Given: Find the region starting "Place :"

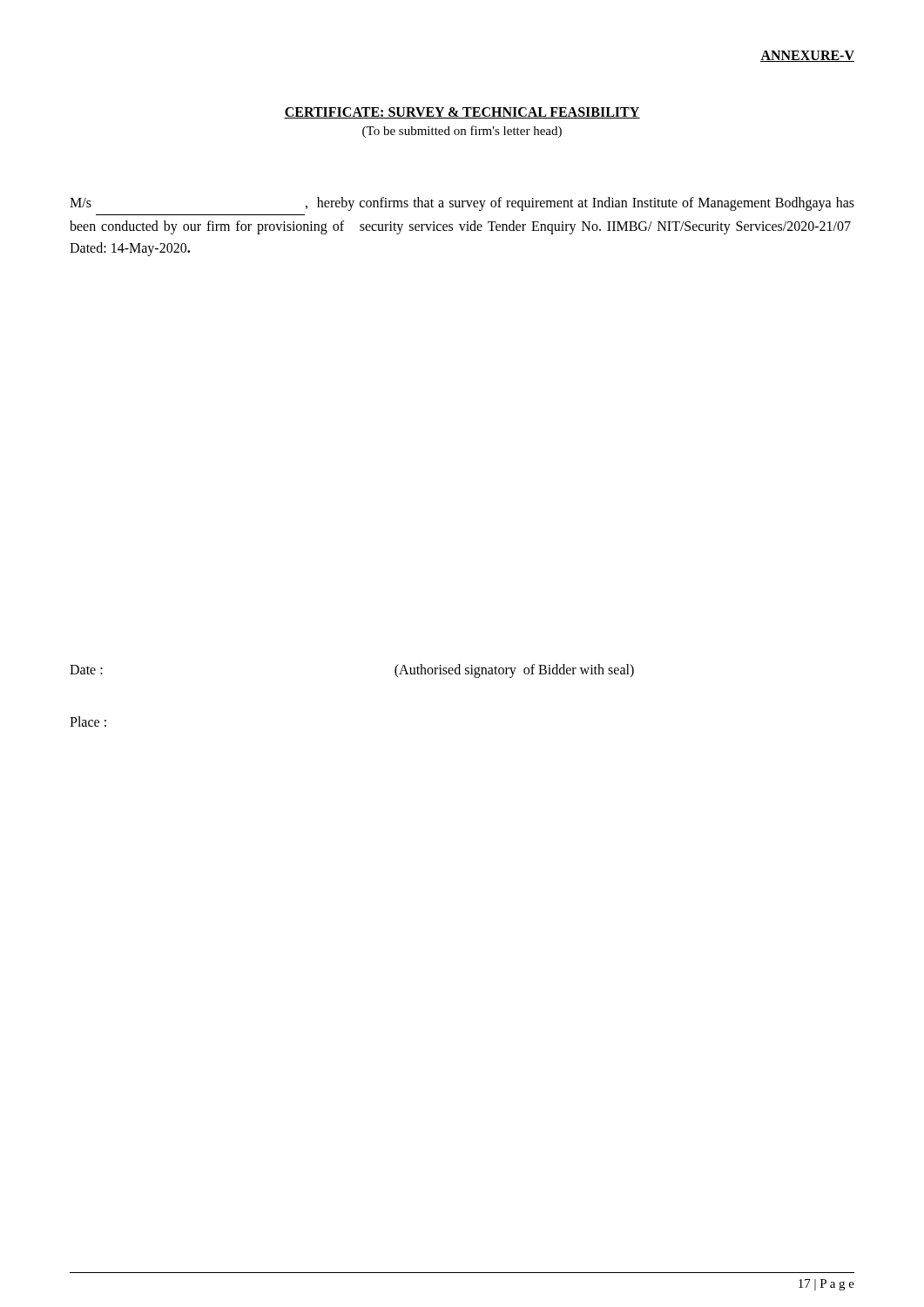Looking at the screenshot, I should [88, 722].
